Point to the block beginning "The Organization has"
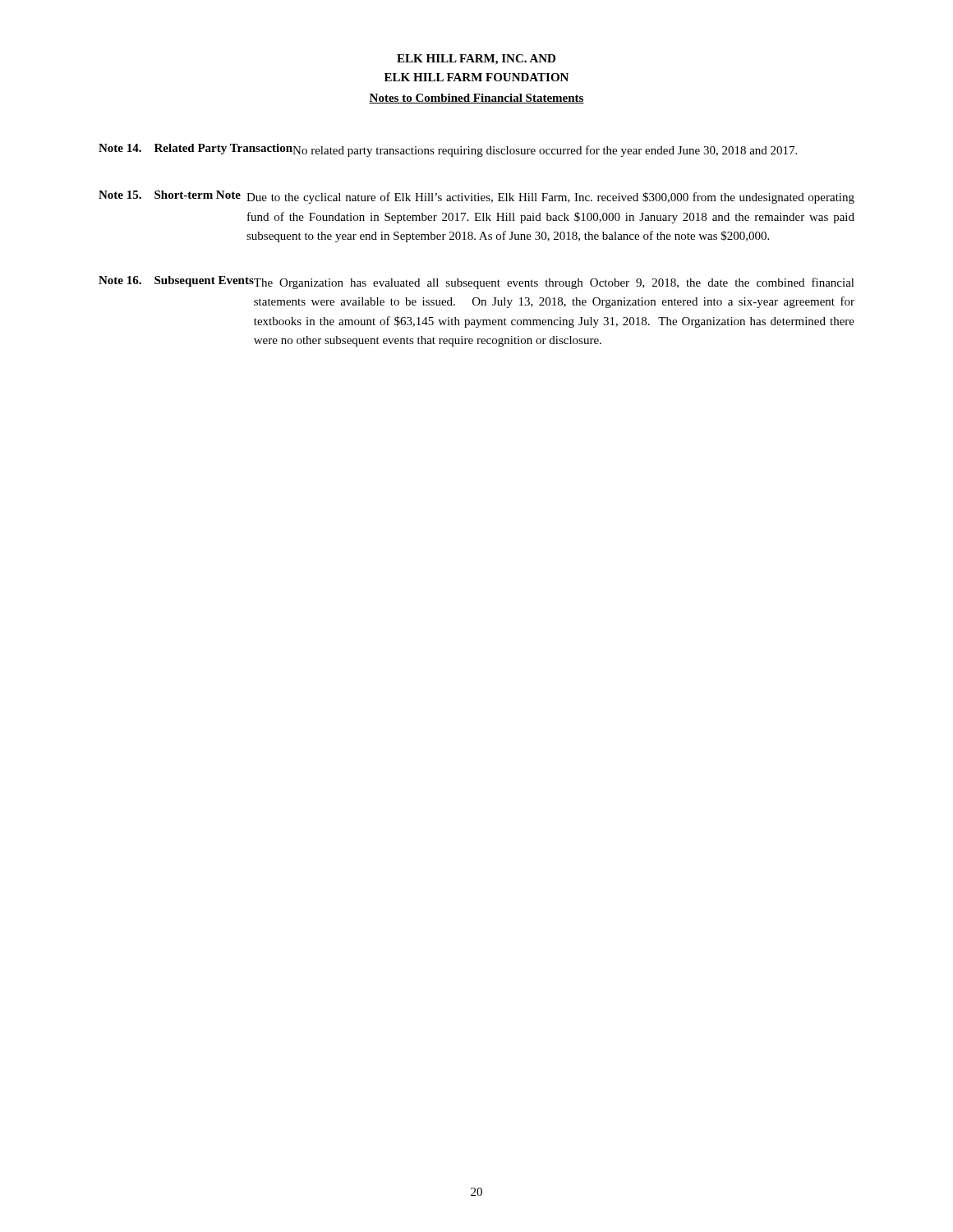The height and width of the screenshot is (1232, 953). pyautogui.click(x=554, y=311)
